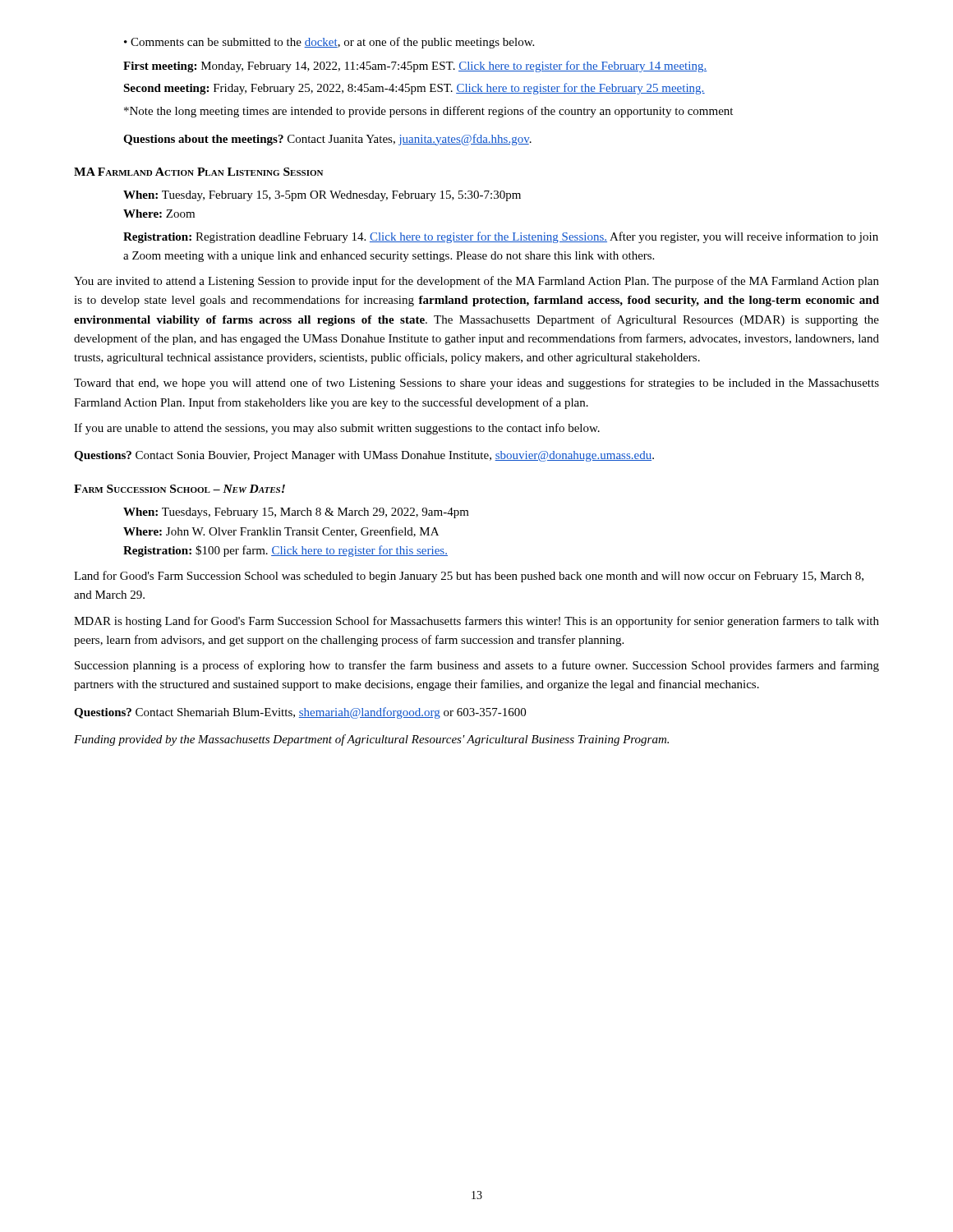Locate the text block that reads "You are invited to attend a Listening Session"

coord(476,319)
